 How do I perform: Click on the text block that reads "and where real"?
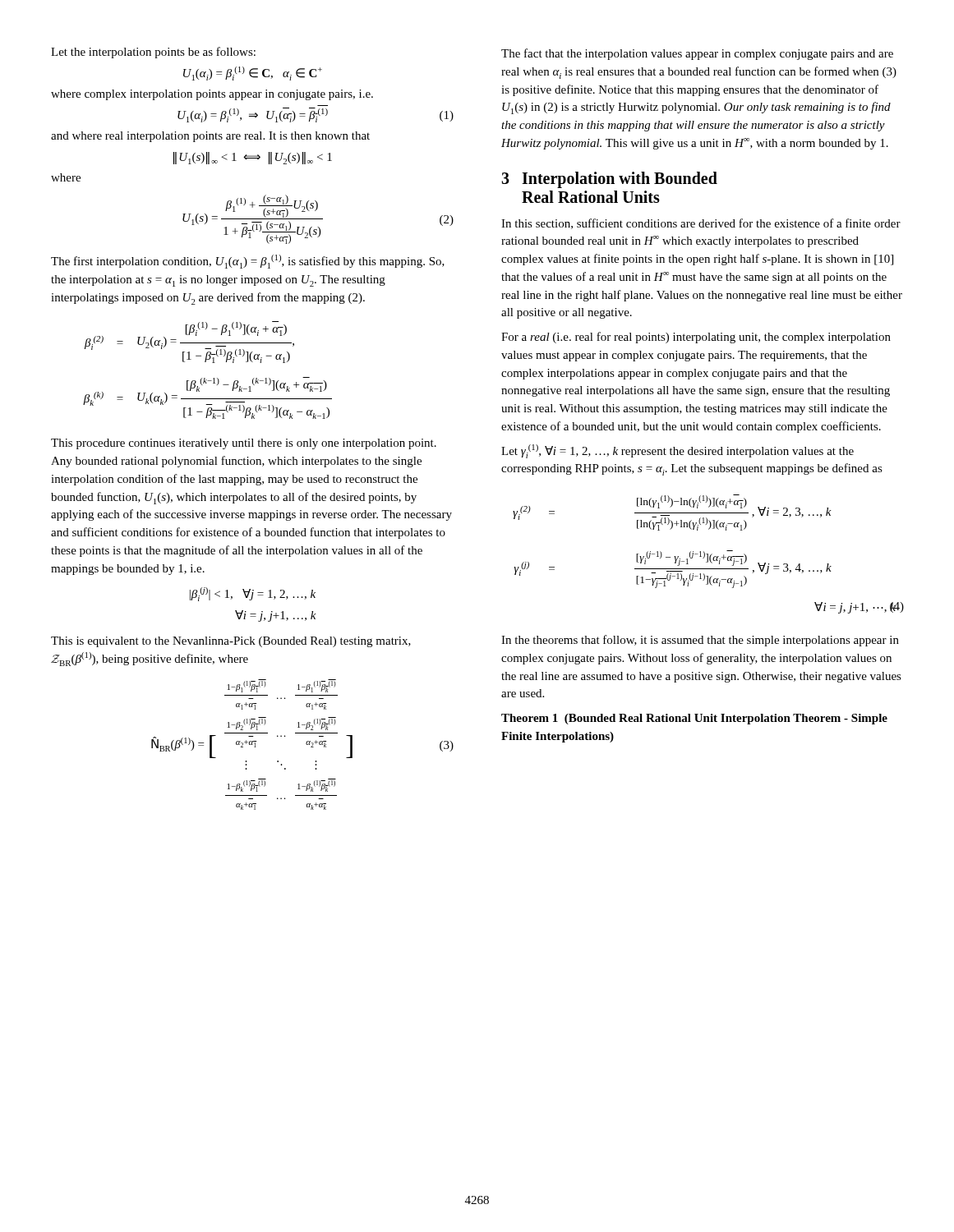210,136
